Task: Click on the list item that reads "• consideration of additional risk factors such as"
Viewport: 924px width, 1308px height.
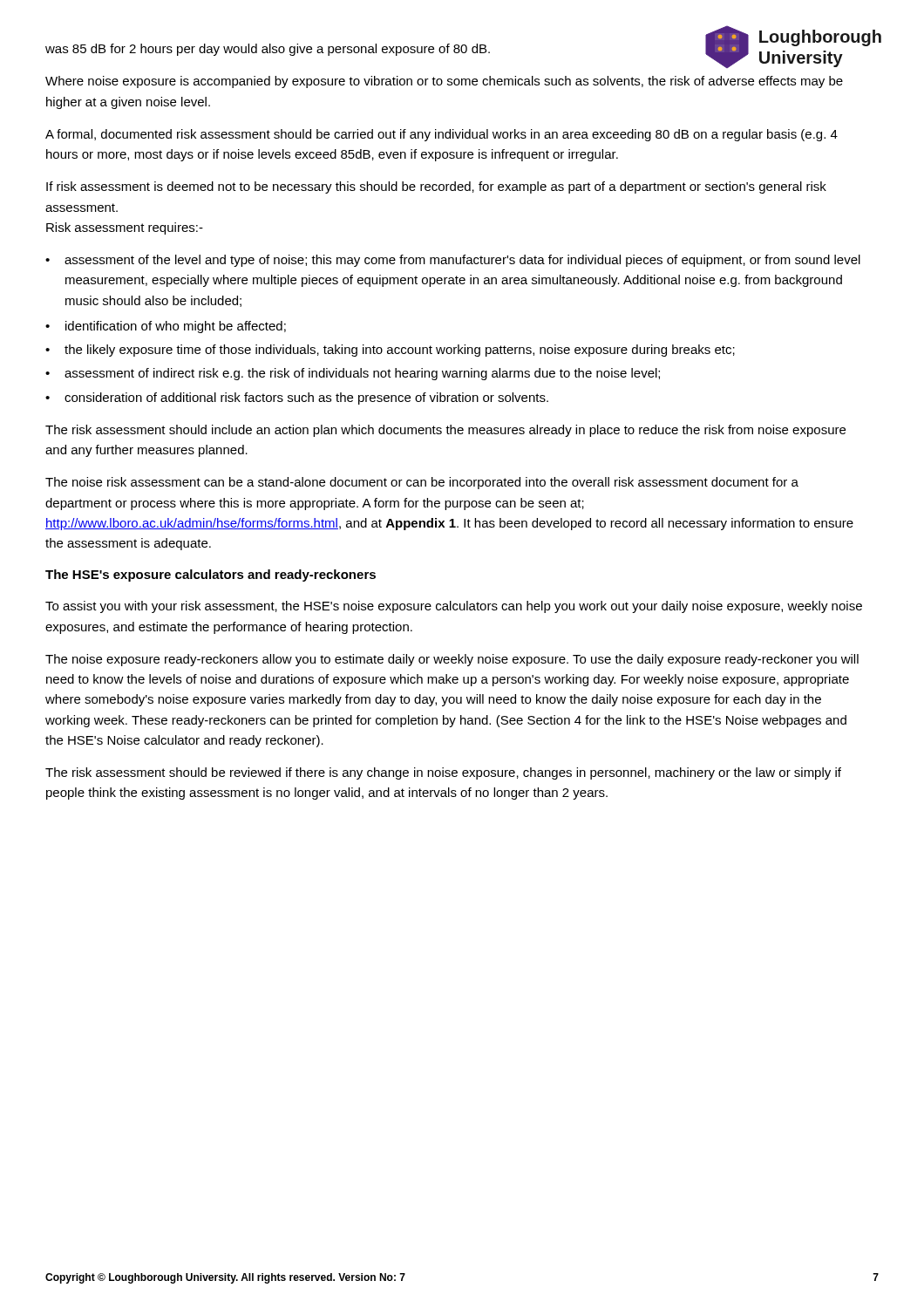Action: point(455,397)
